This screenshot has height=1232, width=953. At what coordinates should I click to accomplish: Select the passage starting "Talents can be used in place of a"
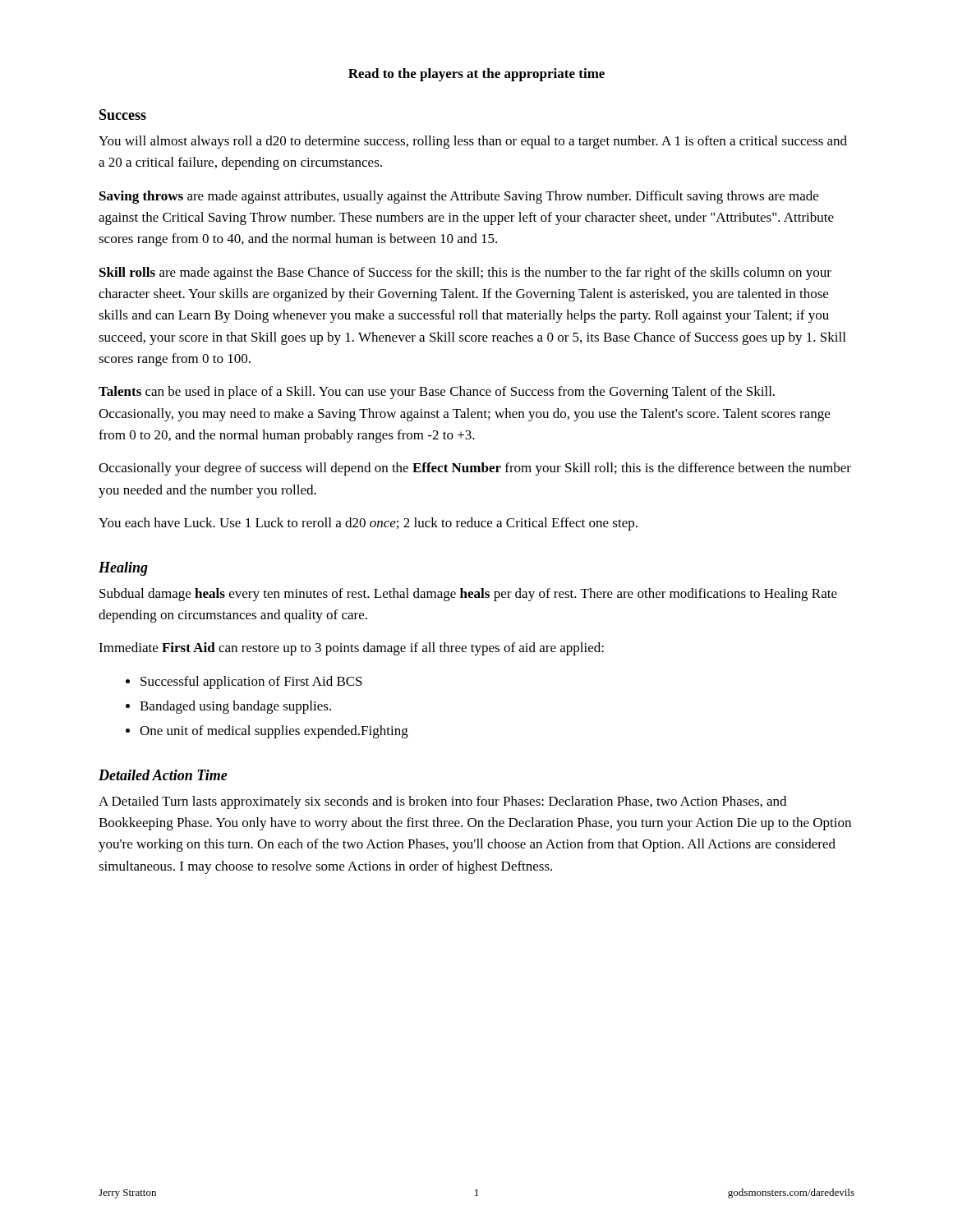pos(476,414)
